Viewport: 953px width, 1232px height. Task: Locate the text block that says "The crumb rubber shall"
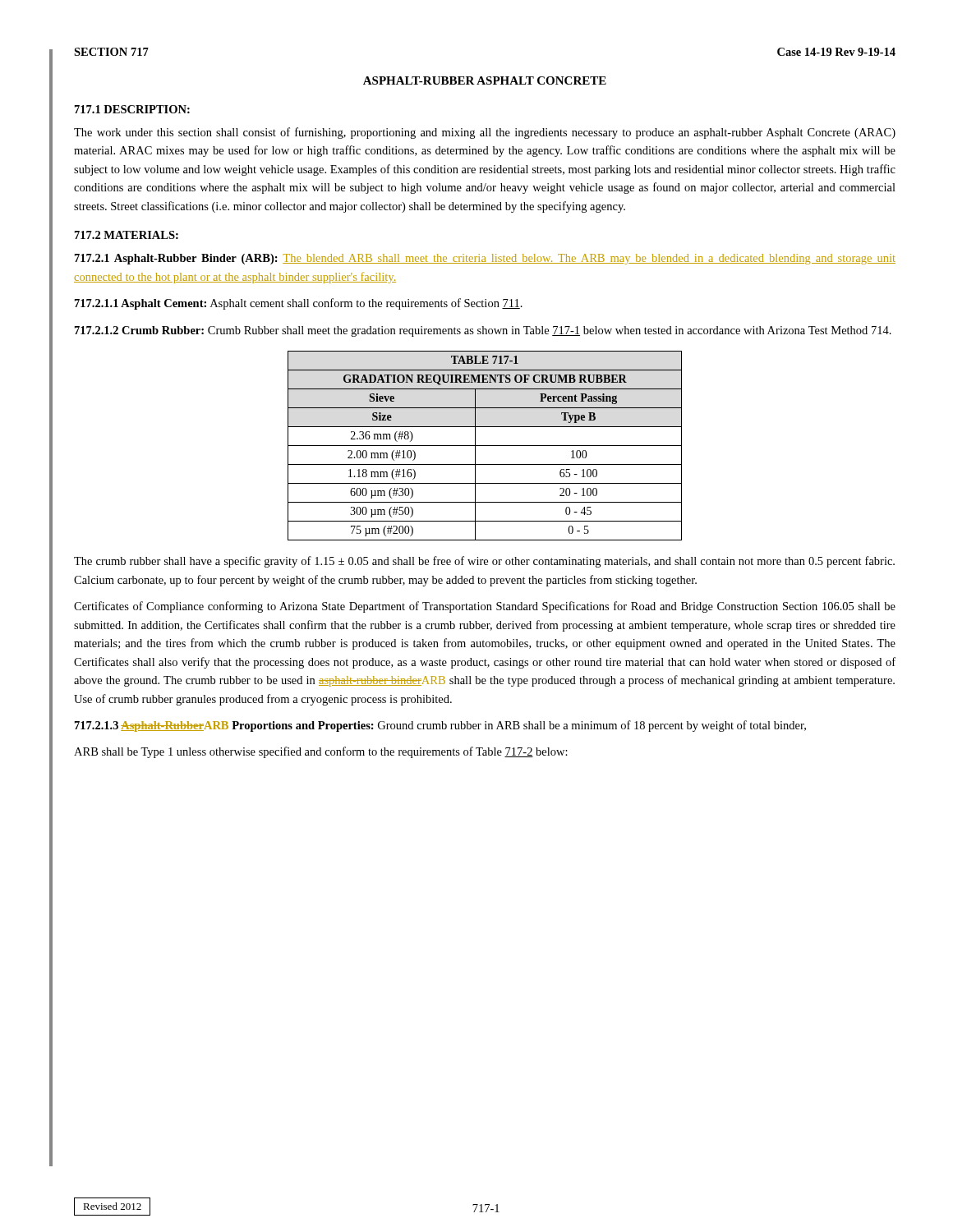coord(485,570)
